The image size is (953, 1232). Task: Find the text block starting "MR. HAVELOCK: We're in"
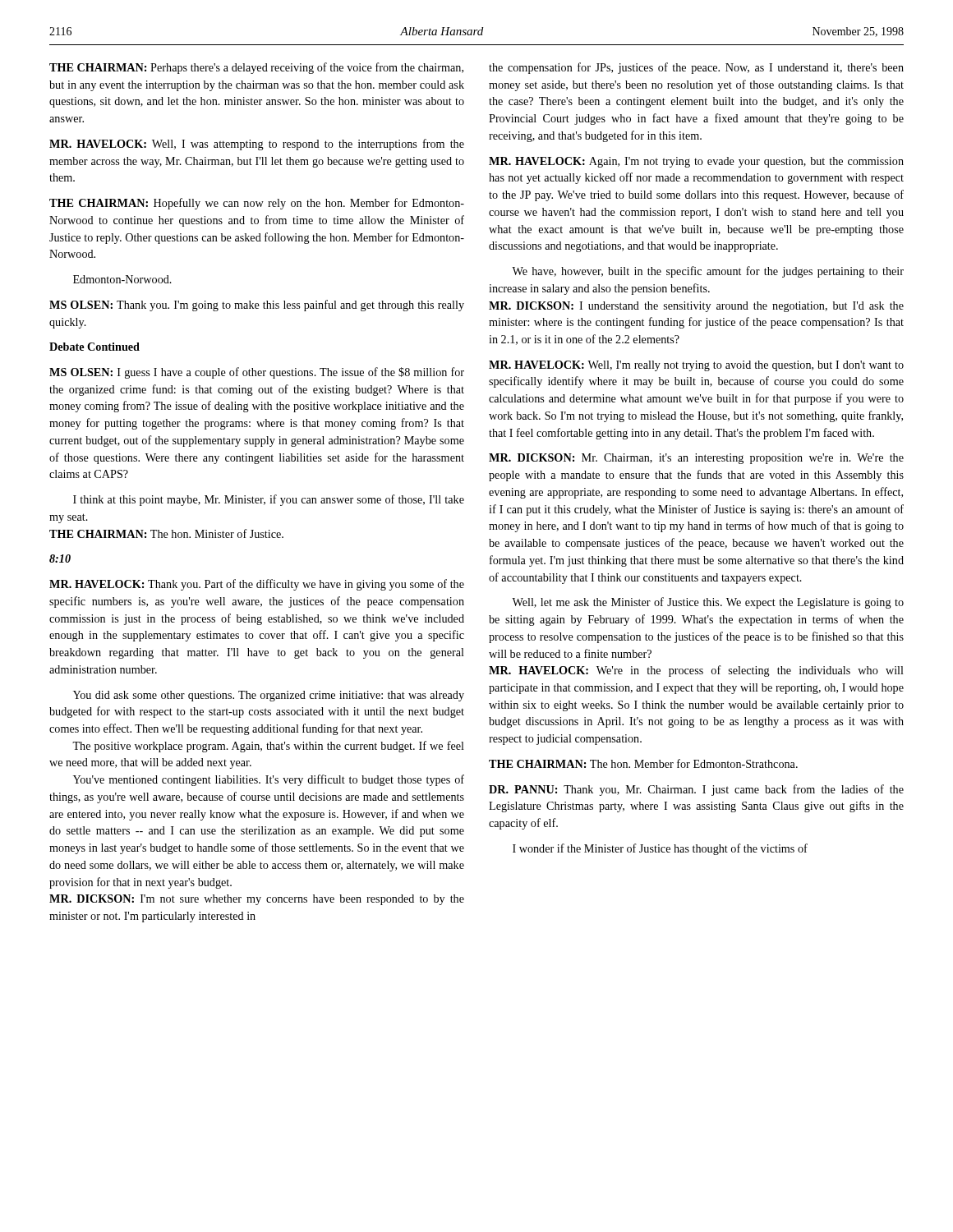696,705
